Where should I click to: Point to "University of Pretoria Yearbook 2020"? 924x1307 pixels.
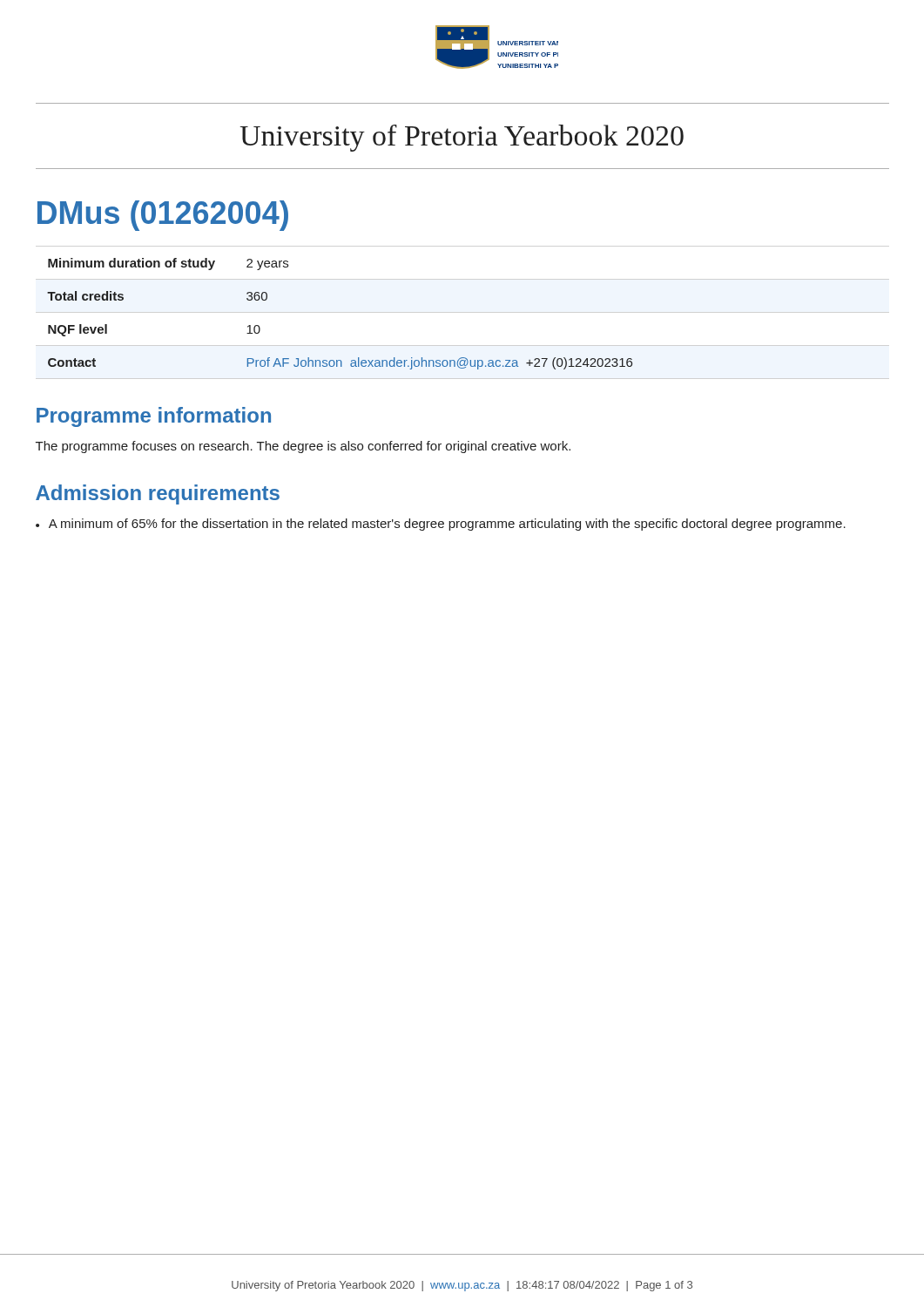click(x=462, y=135)
